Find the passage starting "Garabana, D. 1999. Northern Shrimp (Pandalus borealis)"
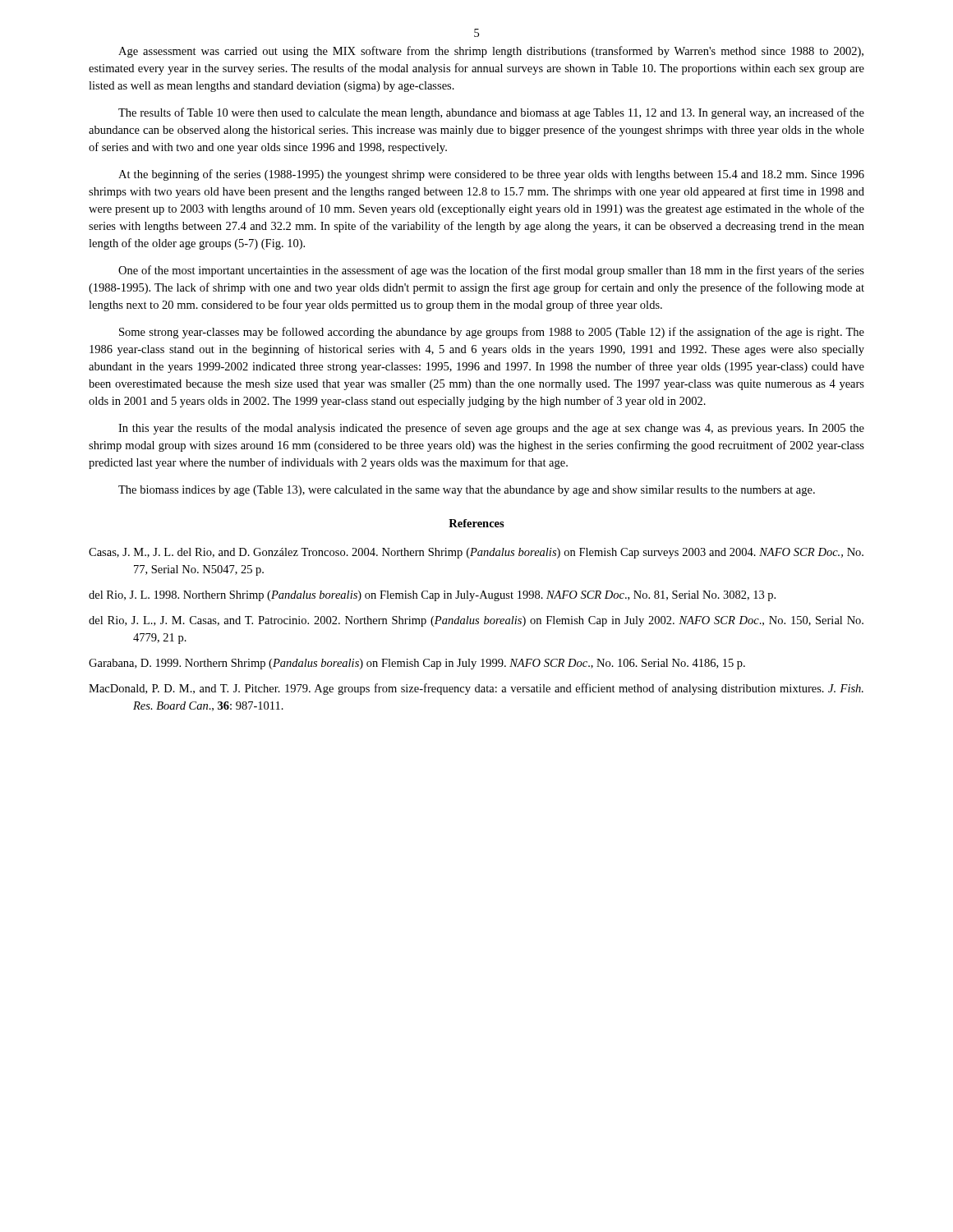Viewport: 953px width, 1232px height. pyautogui.click(x=417, y=663)
